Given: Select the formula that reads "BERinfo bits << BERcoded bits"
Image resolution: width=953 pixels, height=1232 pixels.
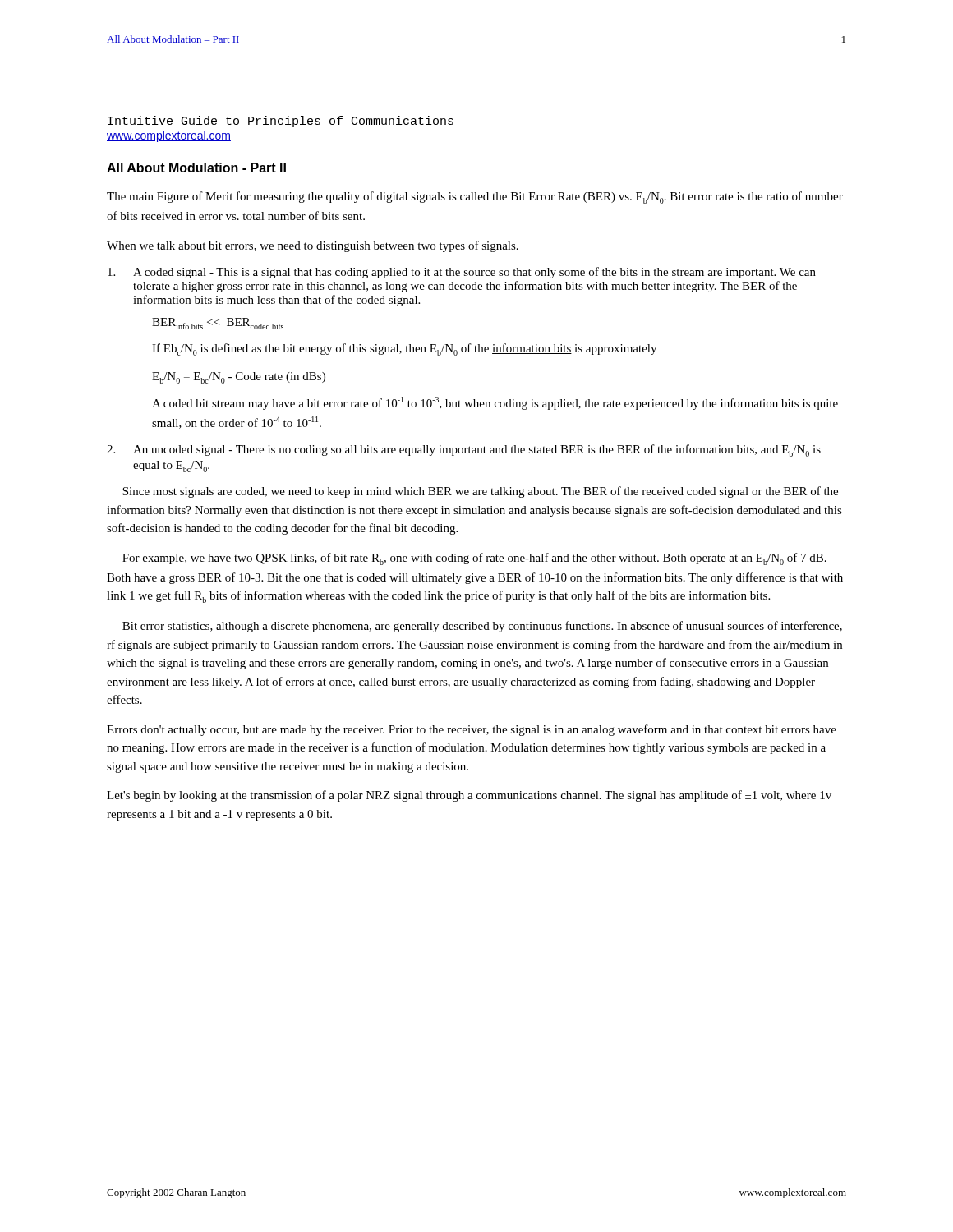Looking at the screenshot, I should pyautogui.click(x=218, y=323).
